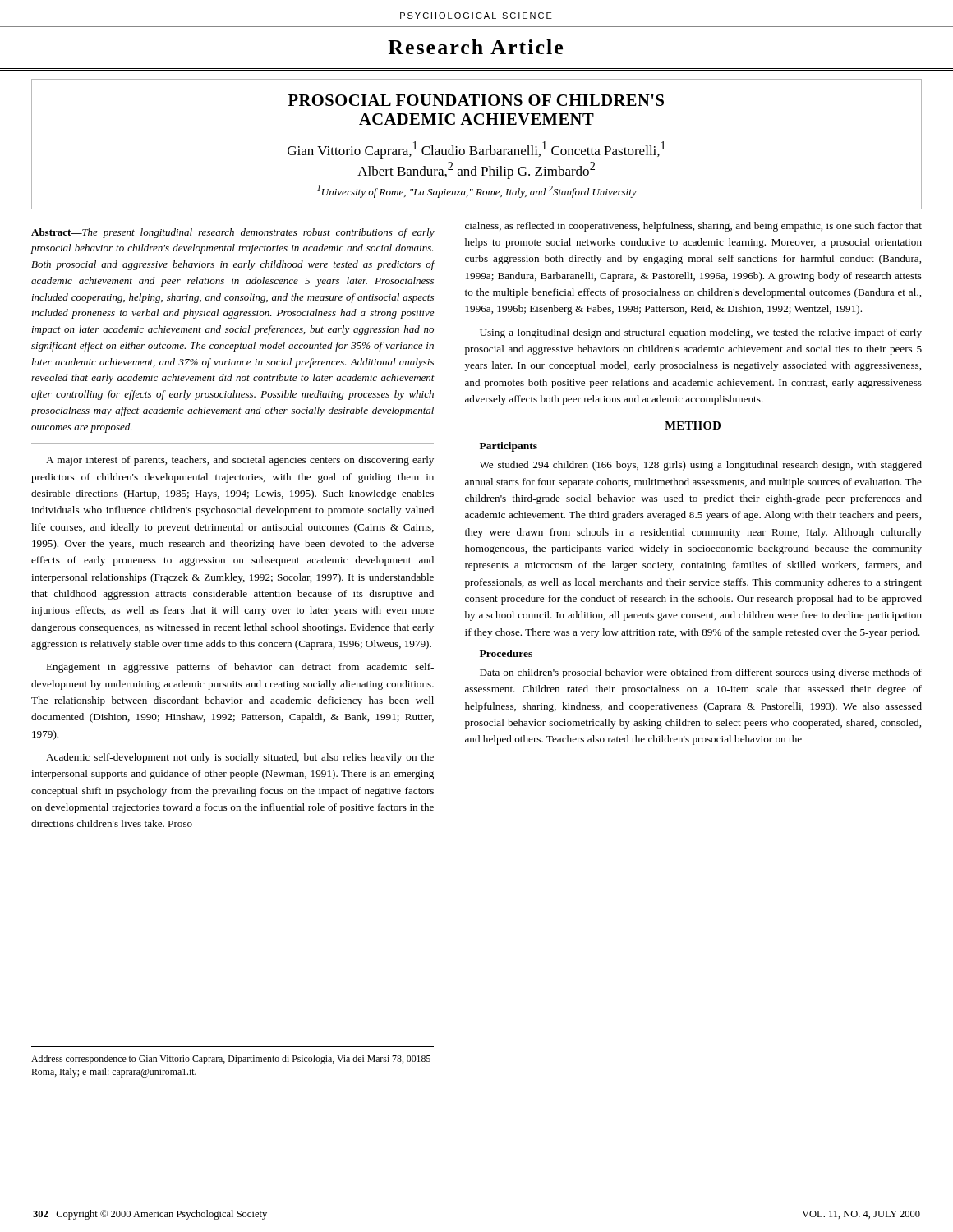Where is the passage that starts "cialness, as reflected"?
This screenshot has width=953, height=1232.
tap(693, 312)
